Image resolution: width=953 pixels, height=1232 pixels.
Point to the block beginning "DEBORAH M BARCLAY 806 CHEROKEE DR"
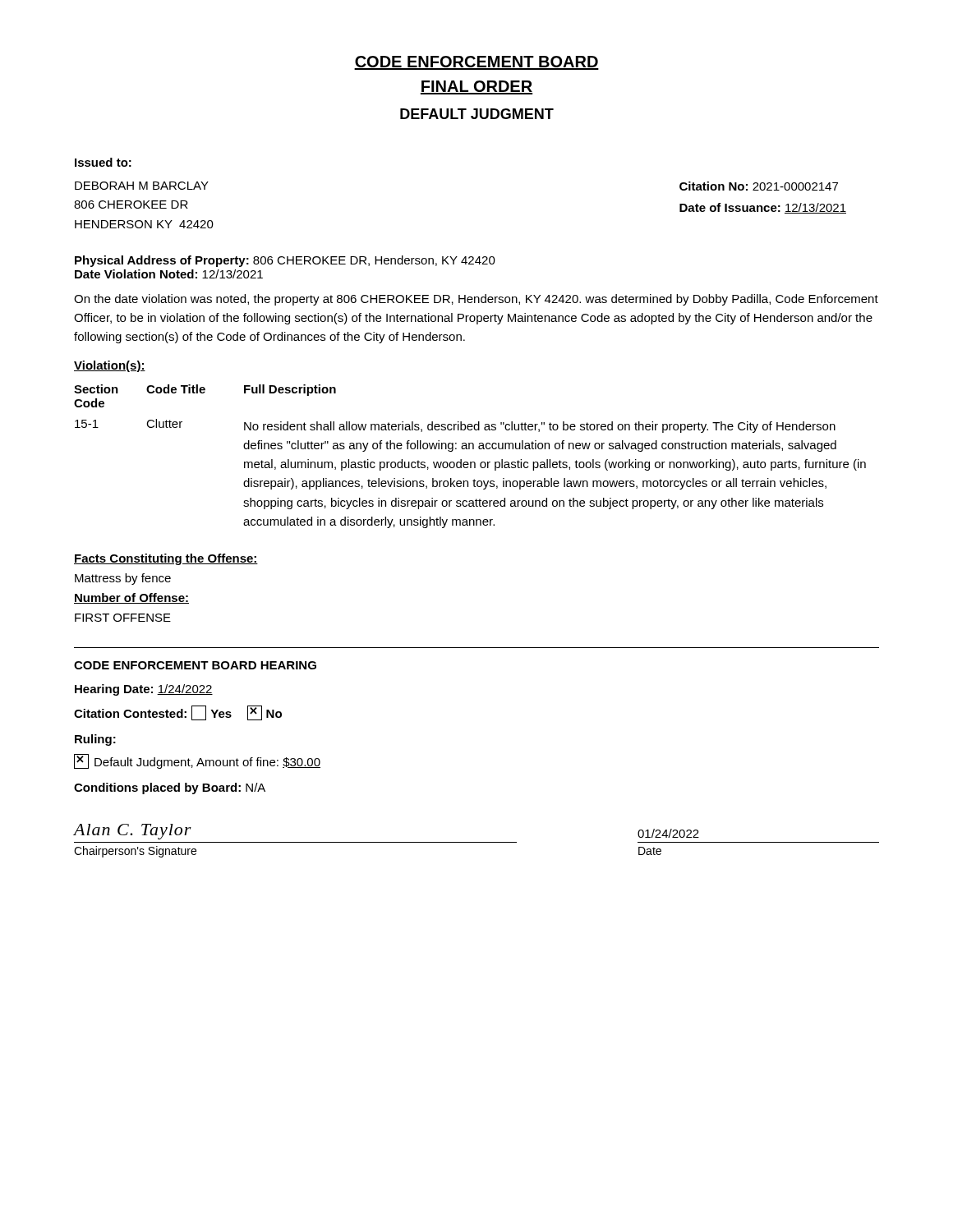click(x=144, y=204)
